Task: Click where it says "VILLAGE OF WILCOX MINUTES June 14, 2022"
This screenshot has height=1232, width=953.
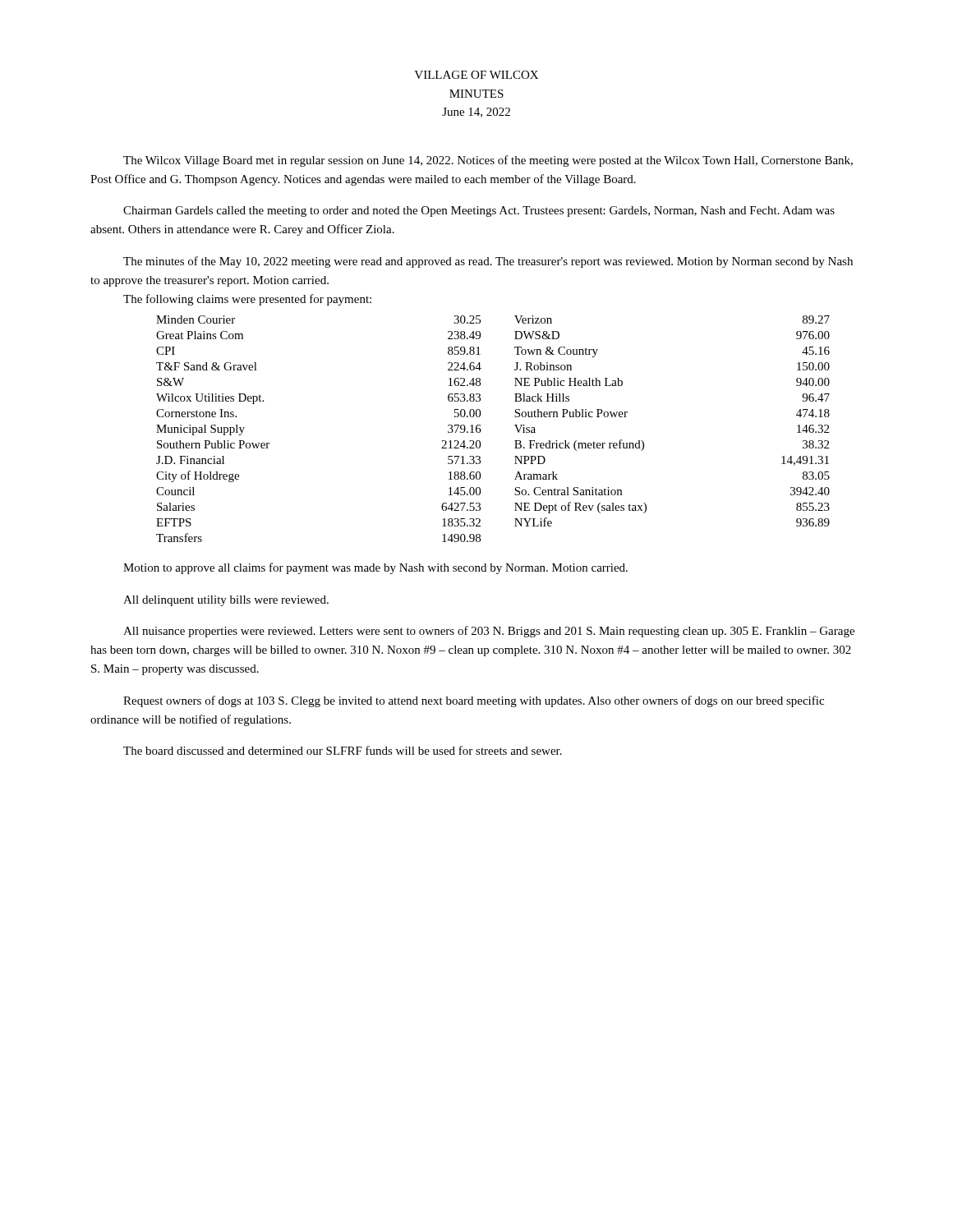Action: click(476, 93)
